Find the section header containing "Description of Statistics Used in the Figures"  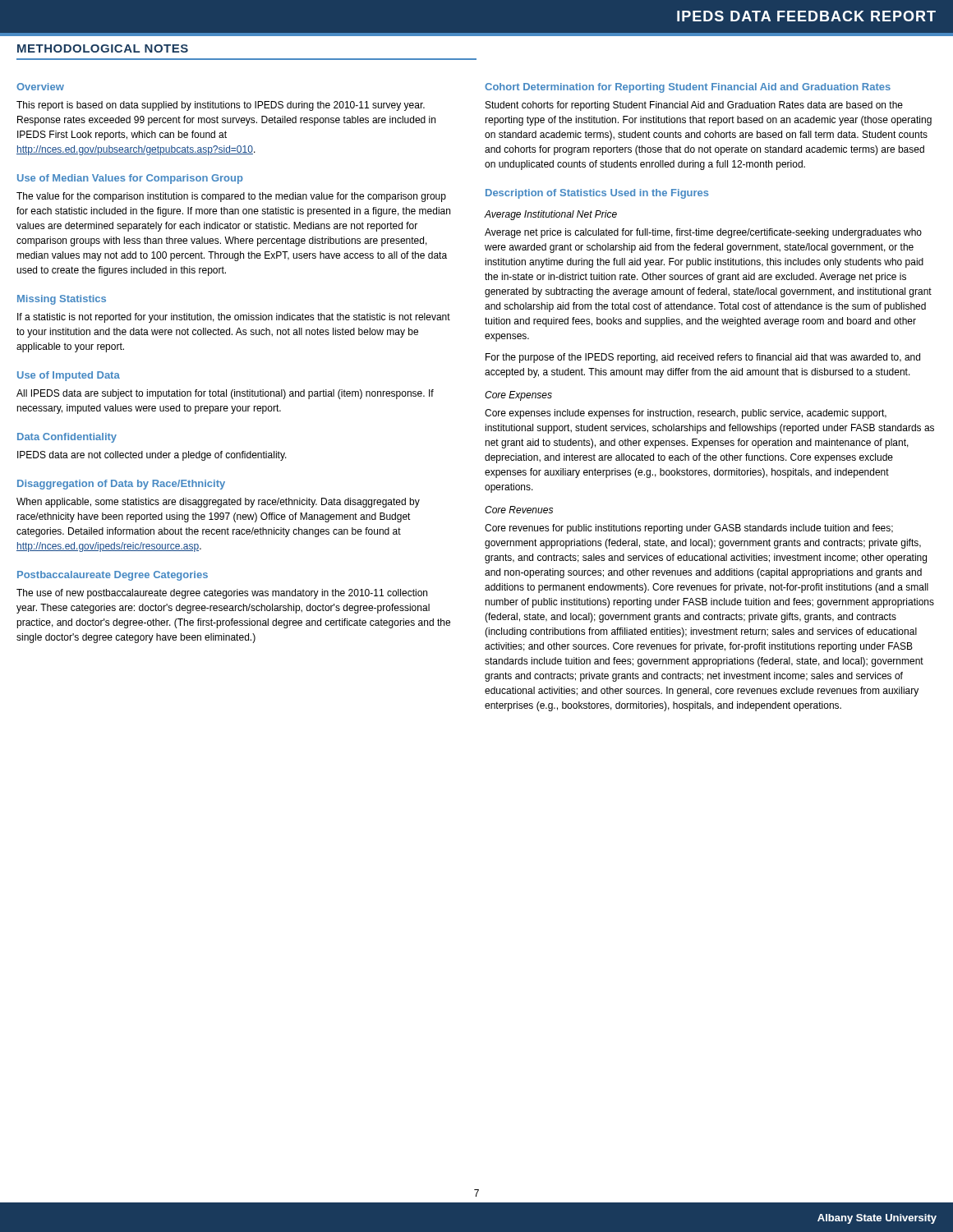597,193
